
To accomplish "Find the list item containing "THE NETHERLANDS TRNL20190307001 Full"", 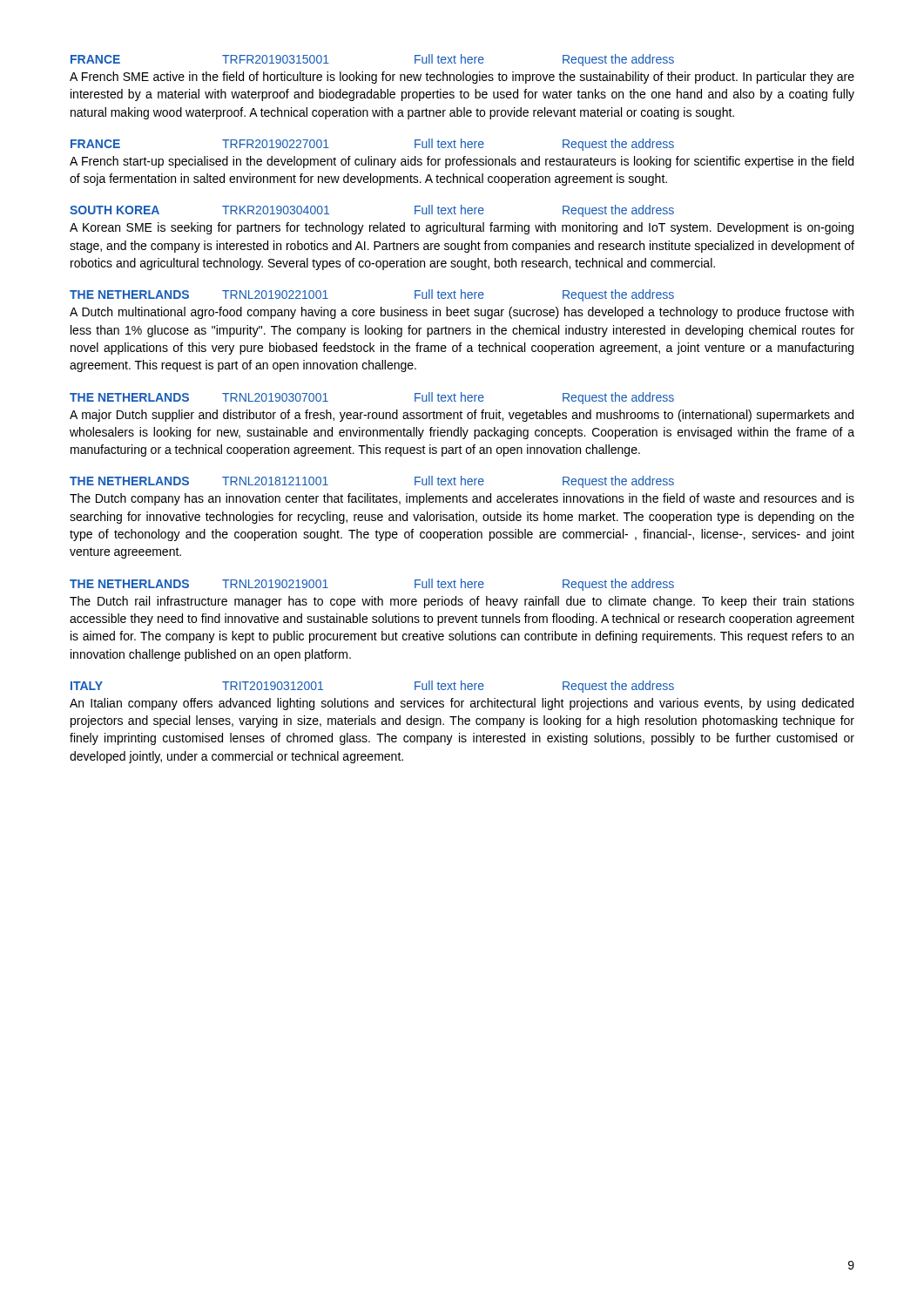I will [462, 424].
